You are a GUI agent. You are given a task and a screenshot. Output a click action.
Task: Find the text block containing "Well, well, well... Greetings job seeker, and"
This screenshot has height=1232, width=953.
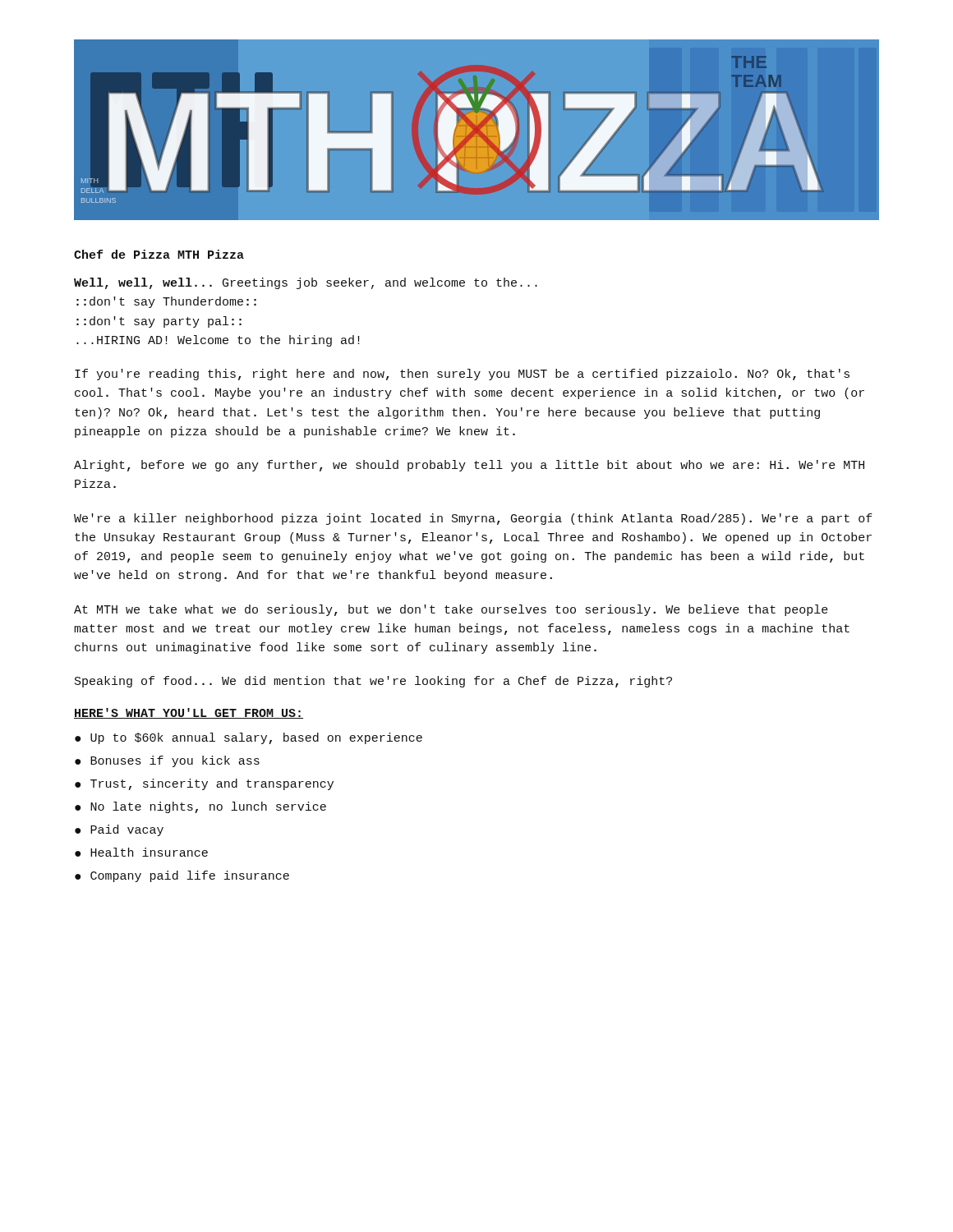(x=306, y=283)
